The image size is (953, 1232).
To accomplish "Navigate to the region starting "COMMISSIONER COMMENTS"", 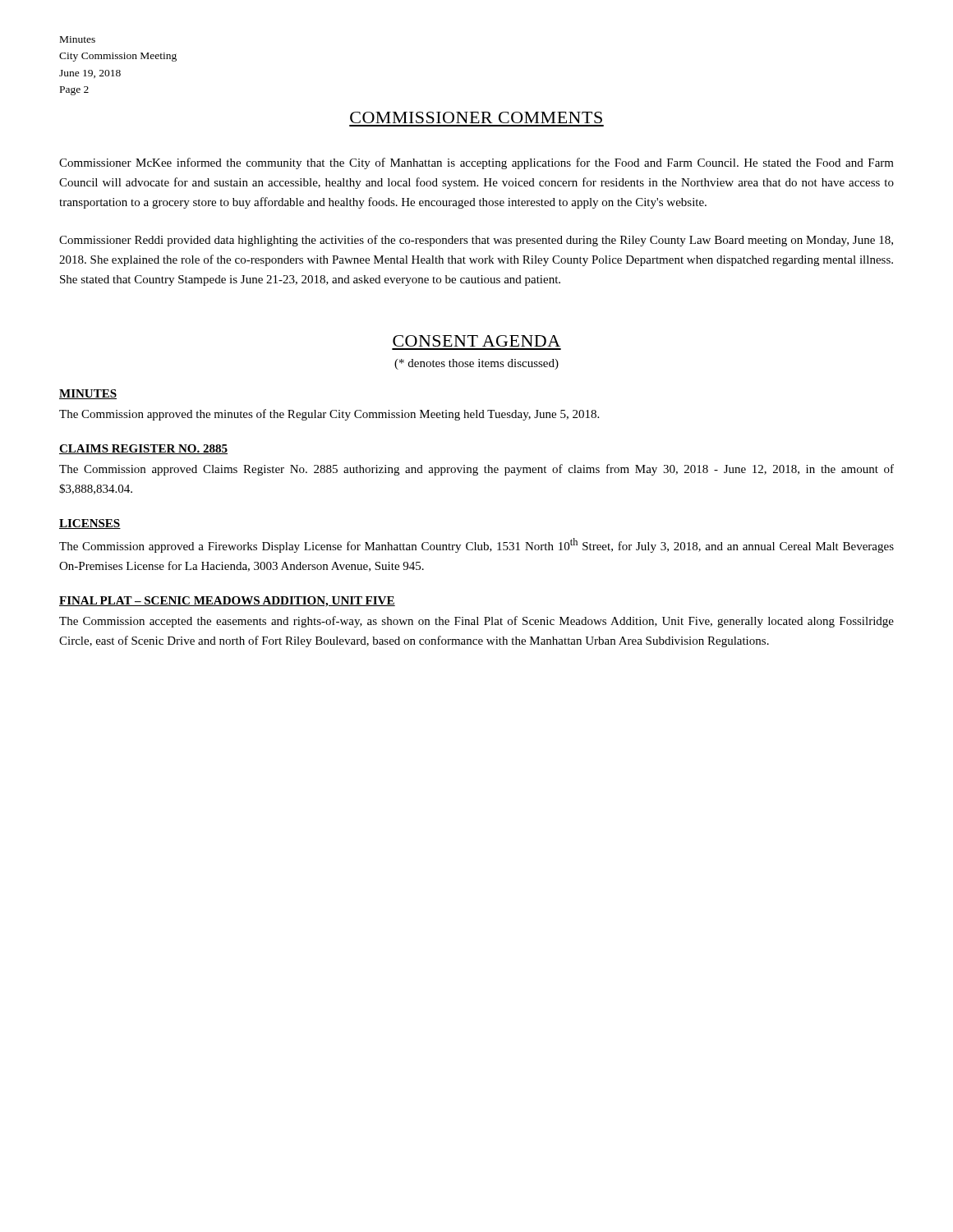I will coord(476,117).
